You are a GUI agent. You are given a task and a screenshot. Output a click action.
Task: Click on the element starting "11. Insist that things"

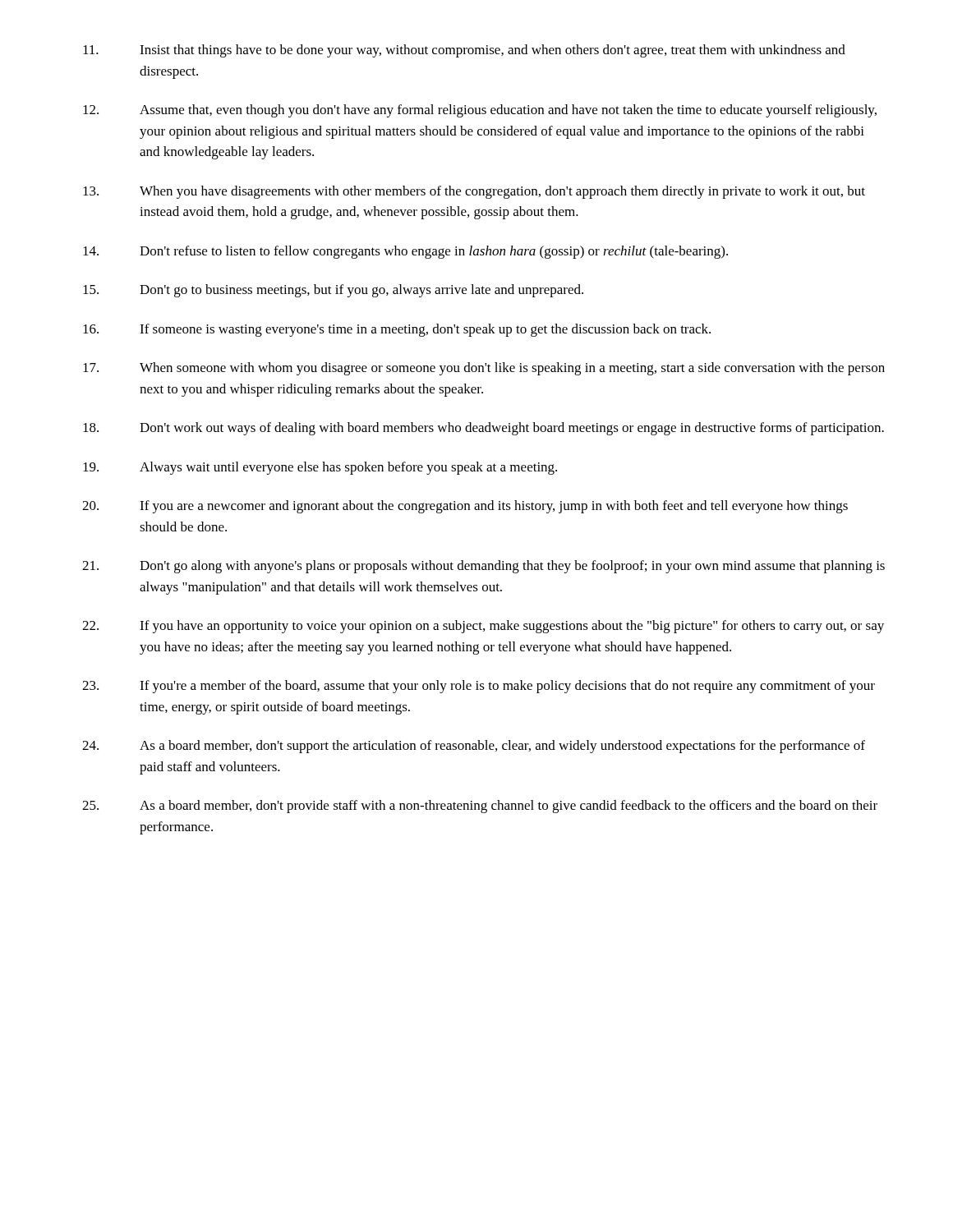pyautogui.click(x=485, y=60)
